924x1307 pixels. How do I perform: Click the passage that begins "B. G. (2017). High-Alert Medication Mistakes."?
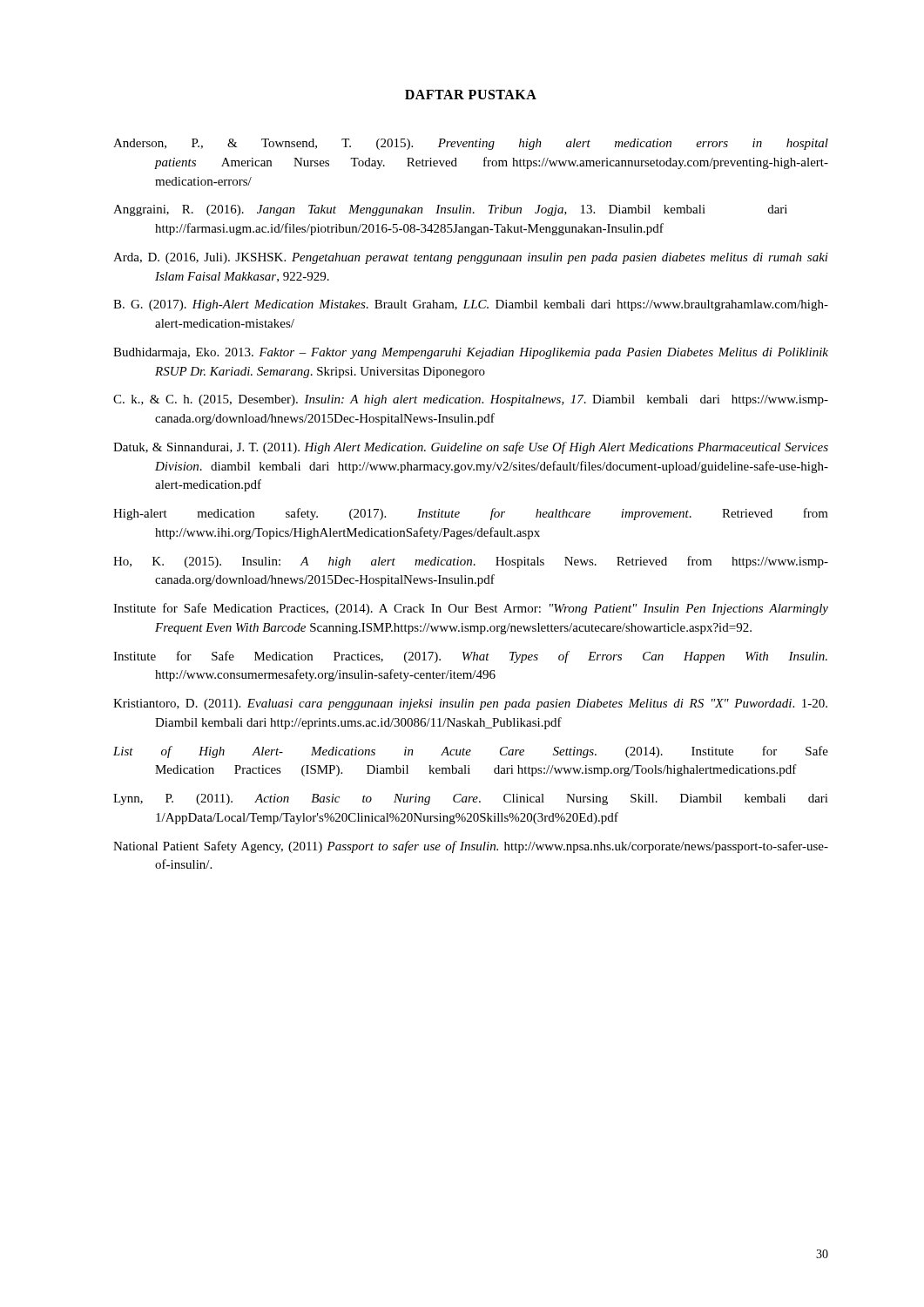pos(471,315)
